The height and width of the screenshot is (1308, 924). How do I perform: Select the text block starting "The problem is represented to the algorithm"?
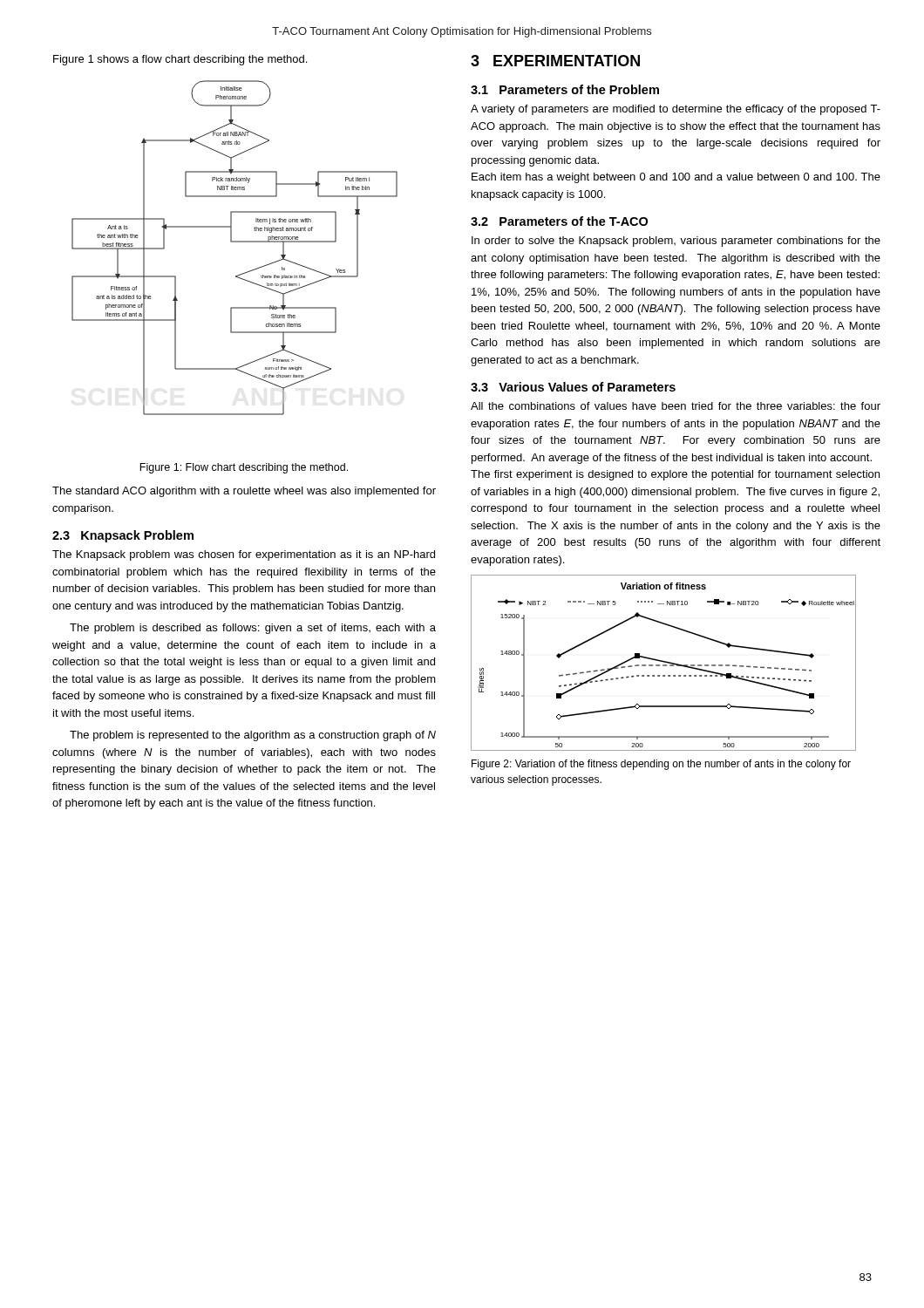pos(244,769)
